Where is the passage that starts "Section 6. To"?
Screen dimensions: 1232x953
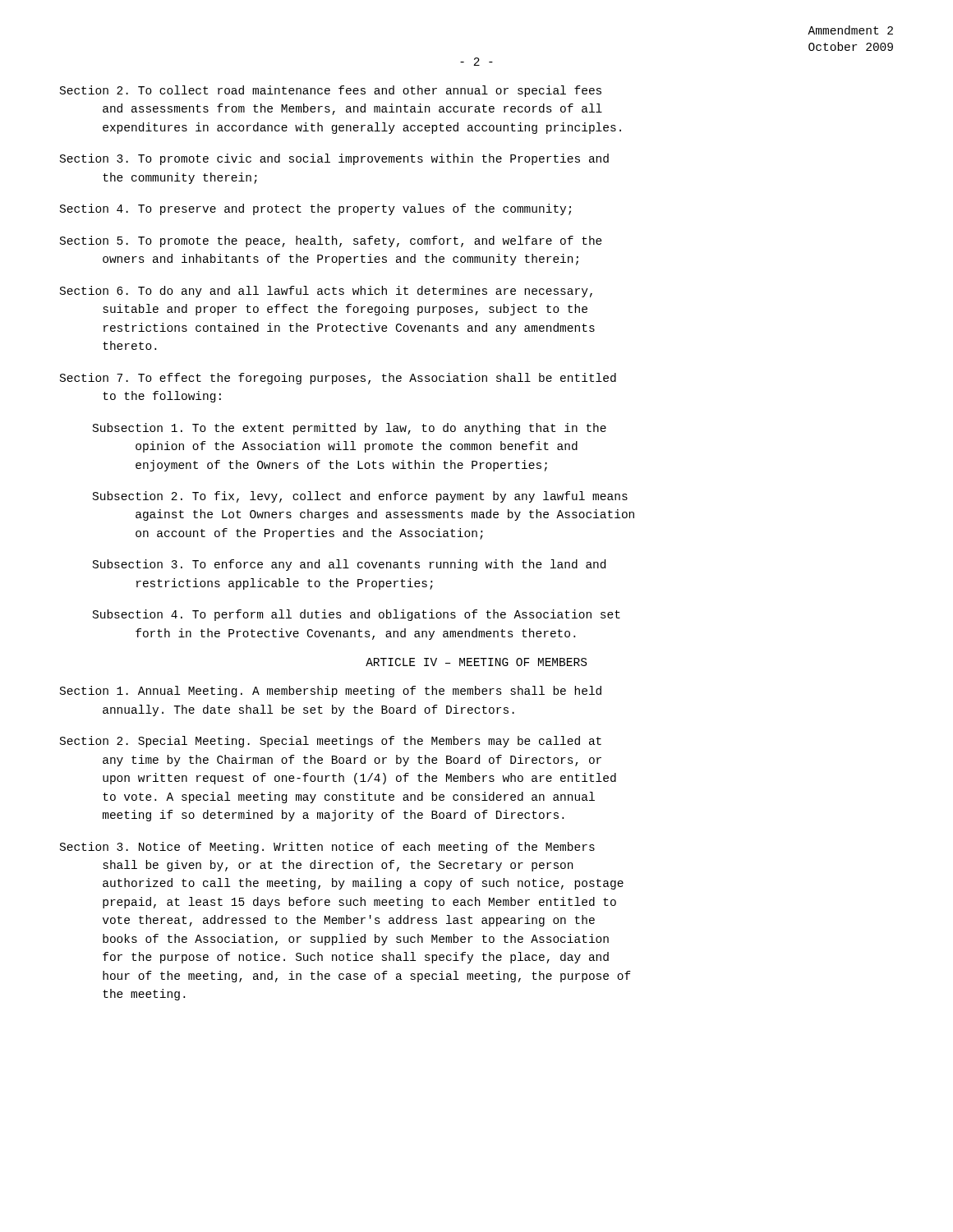coord(476,319)
